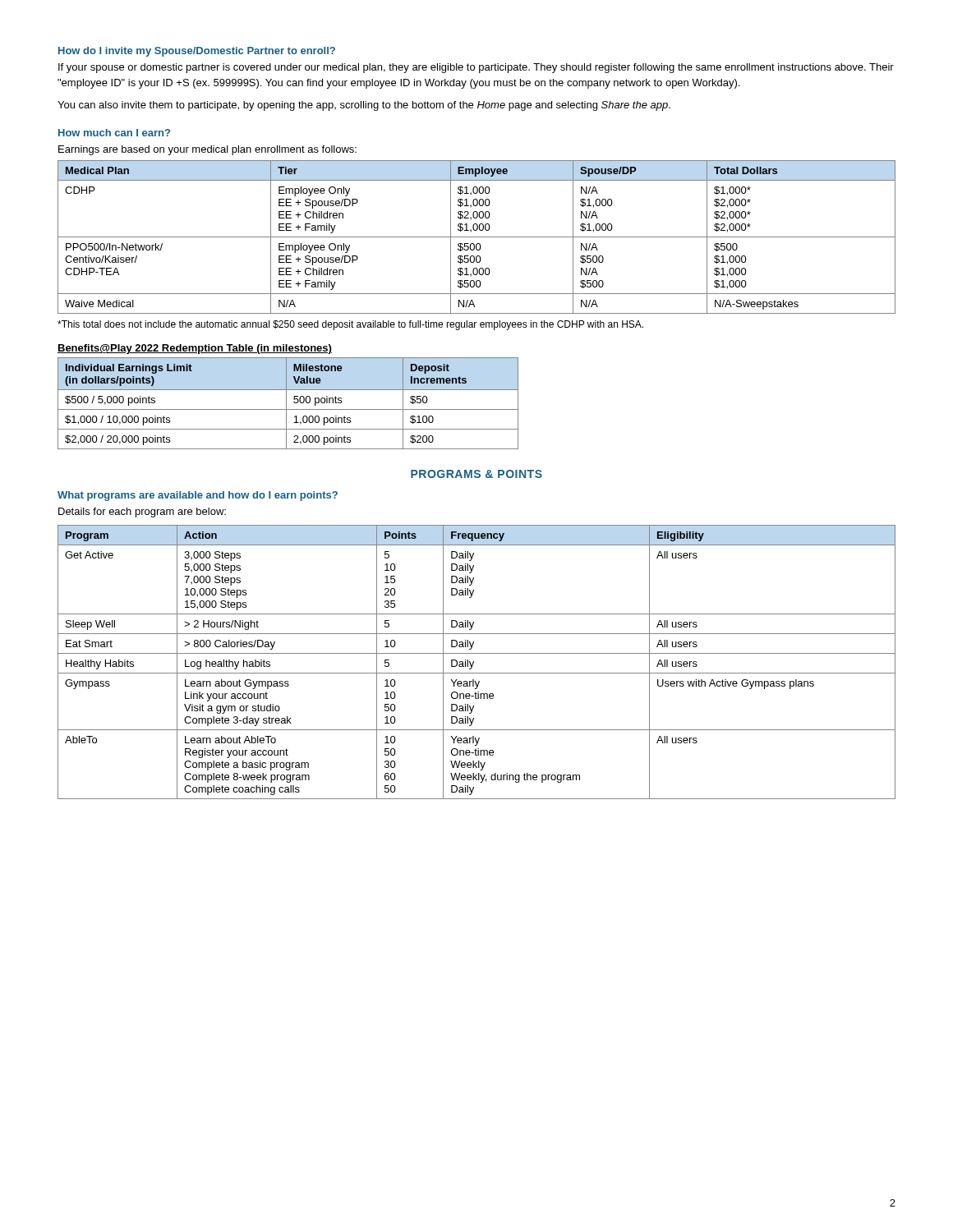Select the block starting "Benefits@Play 2022 Redemption Table (in"
This screenshot has width=953, height=1232.
point(195,348)
